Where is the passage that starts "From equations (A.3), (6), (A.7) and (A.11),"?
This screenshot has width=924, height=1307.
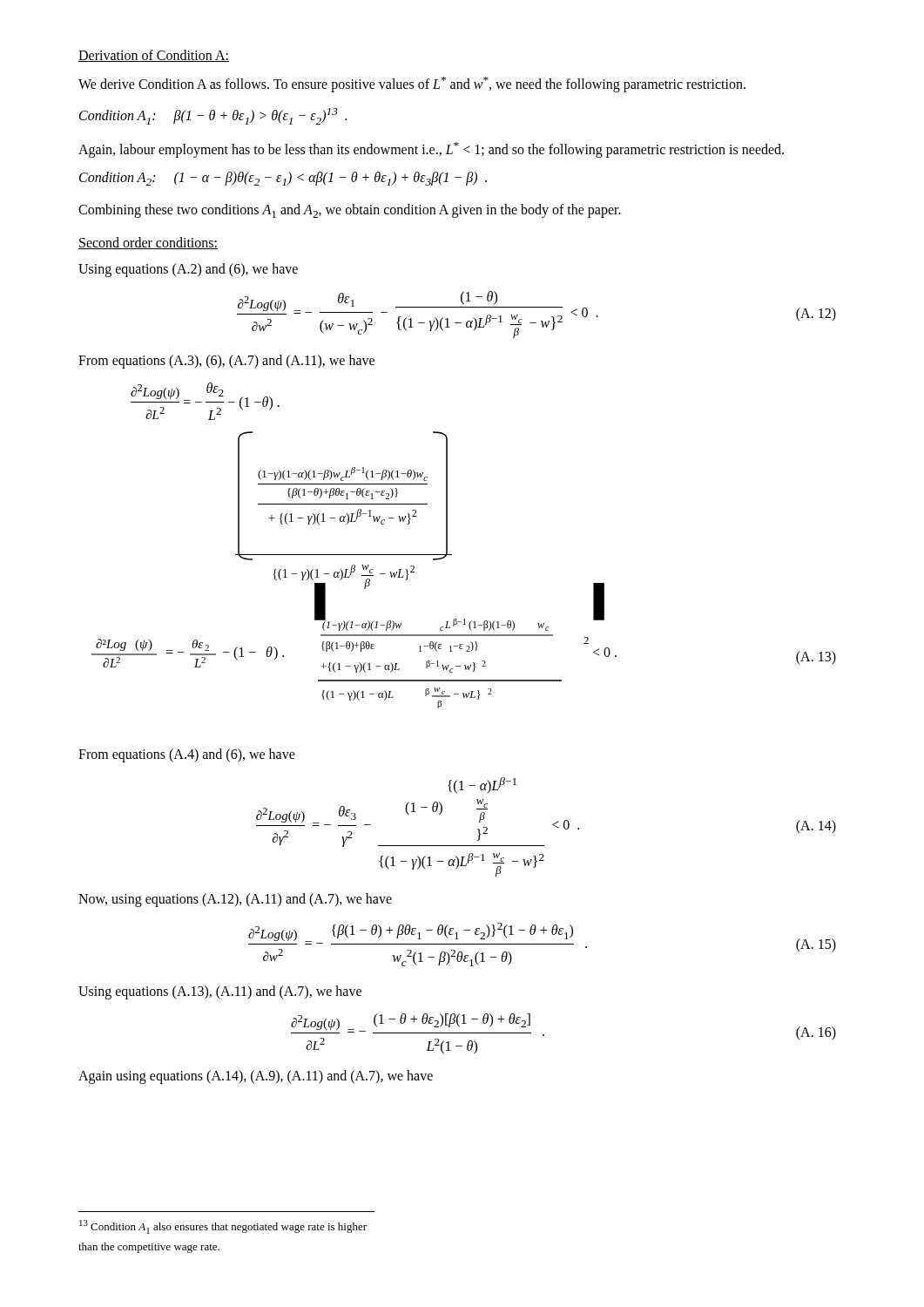click(x=227, y=361)
